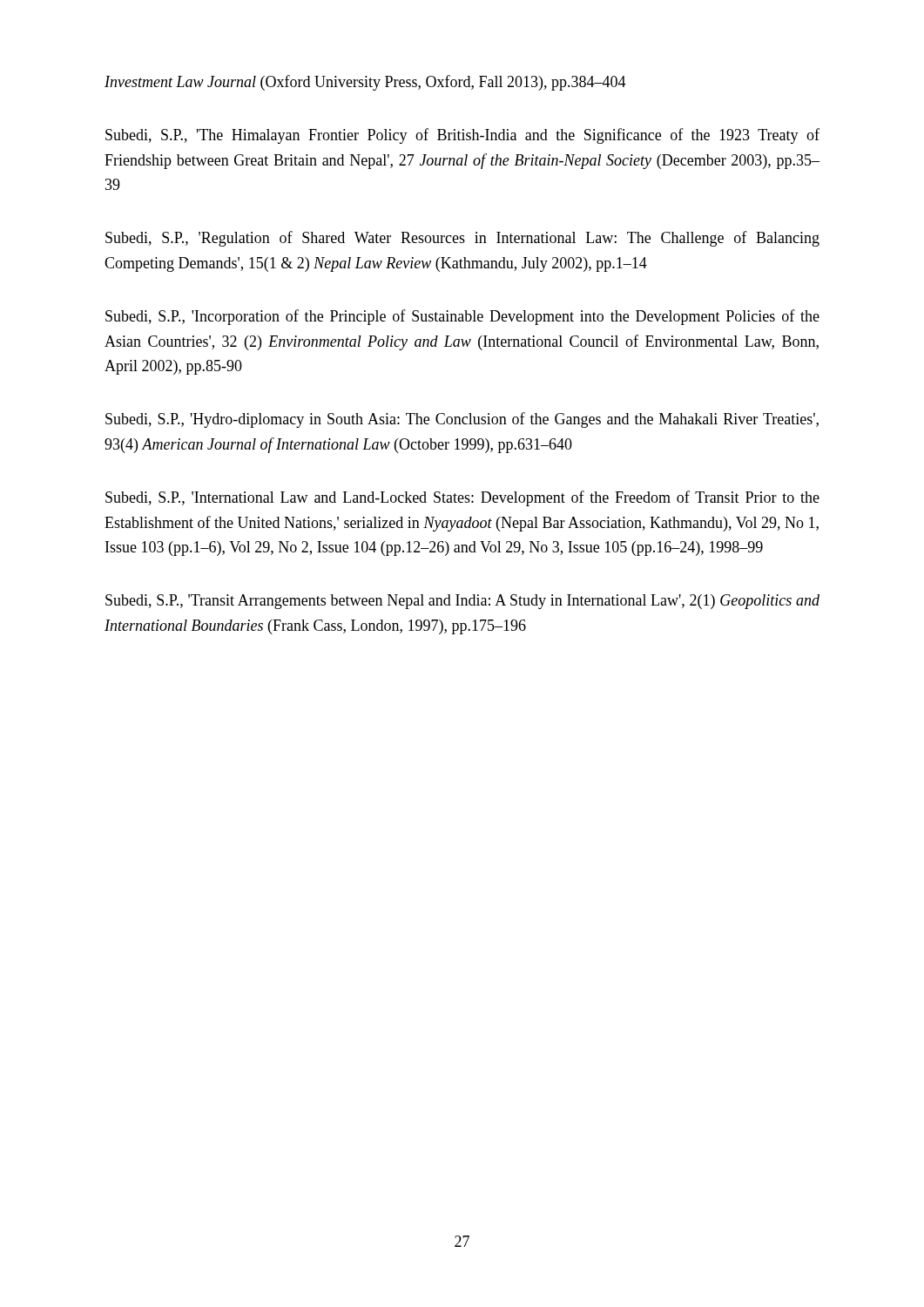Point to the region starting "Subedi, S.P., 'Incorporation of the"
This screenshot has width=924, height=1307.
click(462, 341)
